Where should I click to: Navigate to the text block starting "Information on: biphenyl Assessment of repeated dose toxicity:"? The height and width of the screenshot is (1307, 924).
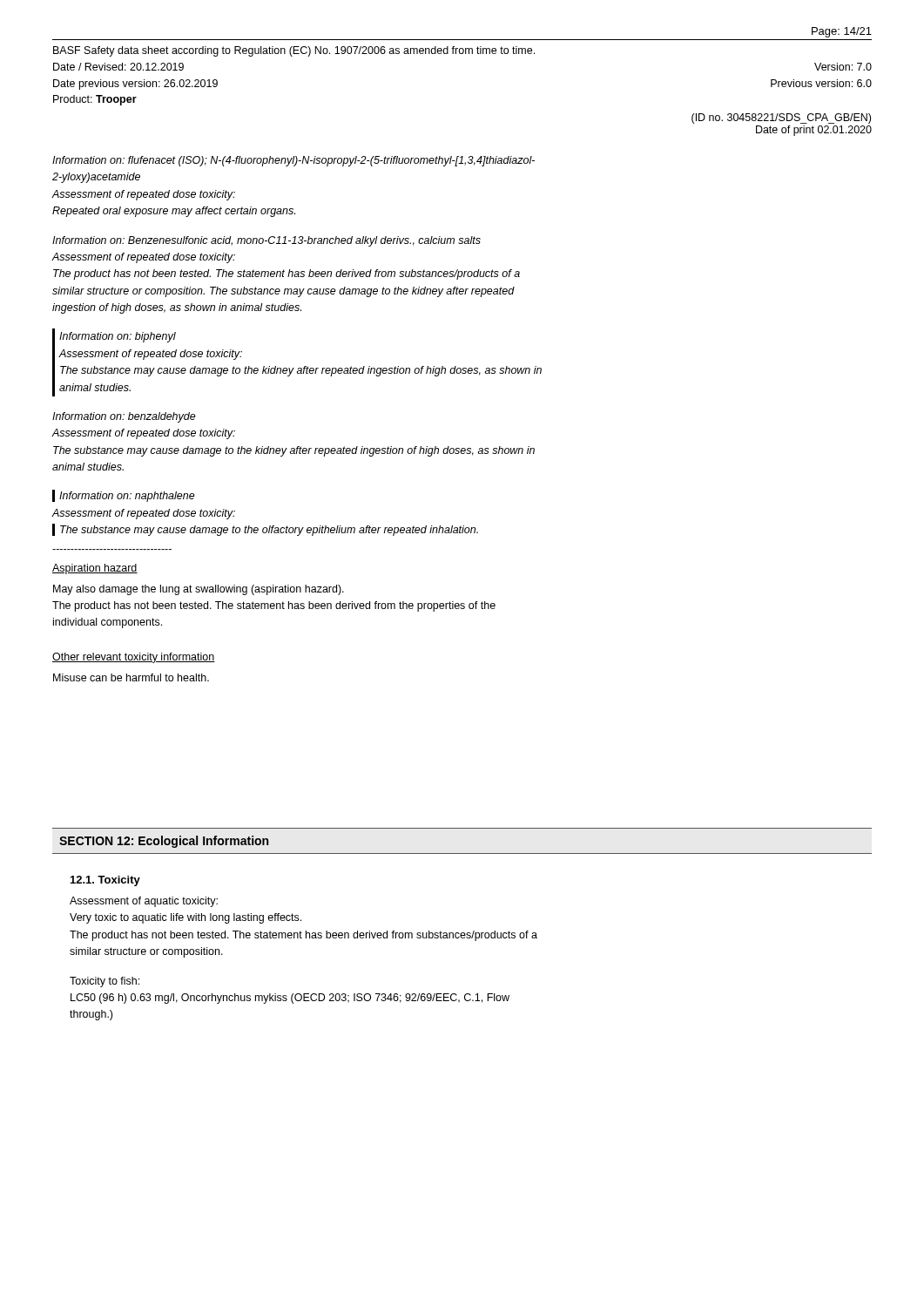(x=301, y=362)
